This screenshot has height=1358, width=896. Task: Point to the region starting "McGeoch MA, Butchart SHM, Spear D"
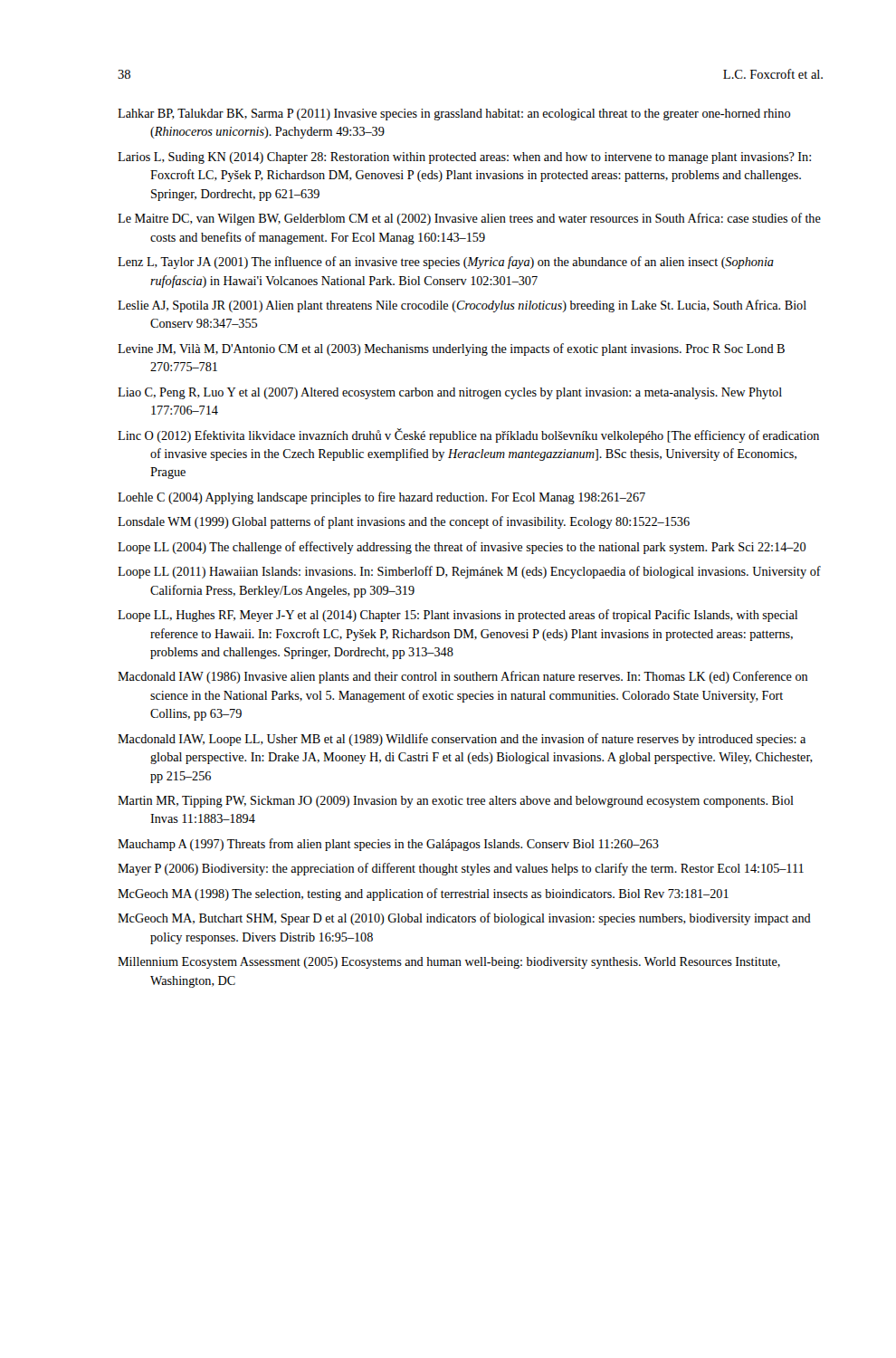pos(464,927)
